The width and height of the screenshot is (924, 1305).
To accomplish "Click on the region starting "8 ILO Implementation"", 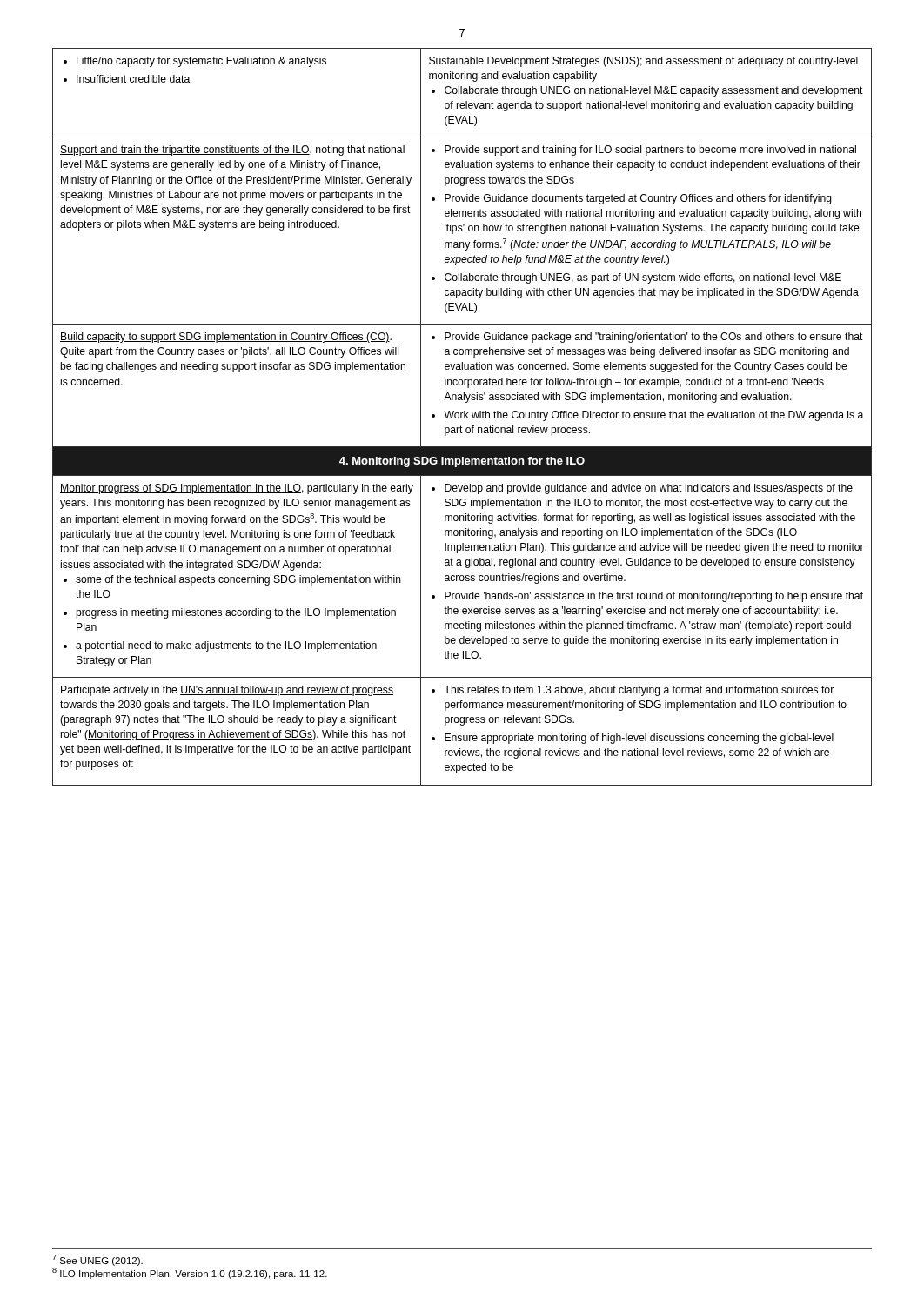I will point(190,1272).
